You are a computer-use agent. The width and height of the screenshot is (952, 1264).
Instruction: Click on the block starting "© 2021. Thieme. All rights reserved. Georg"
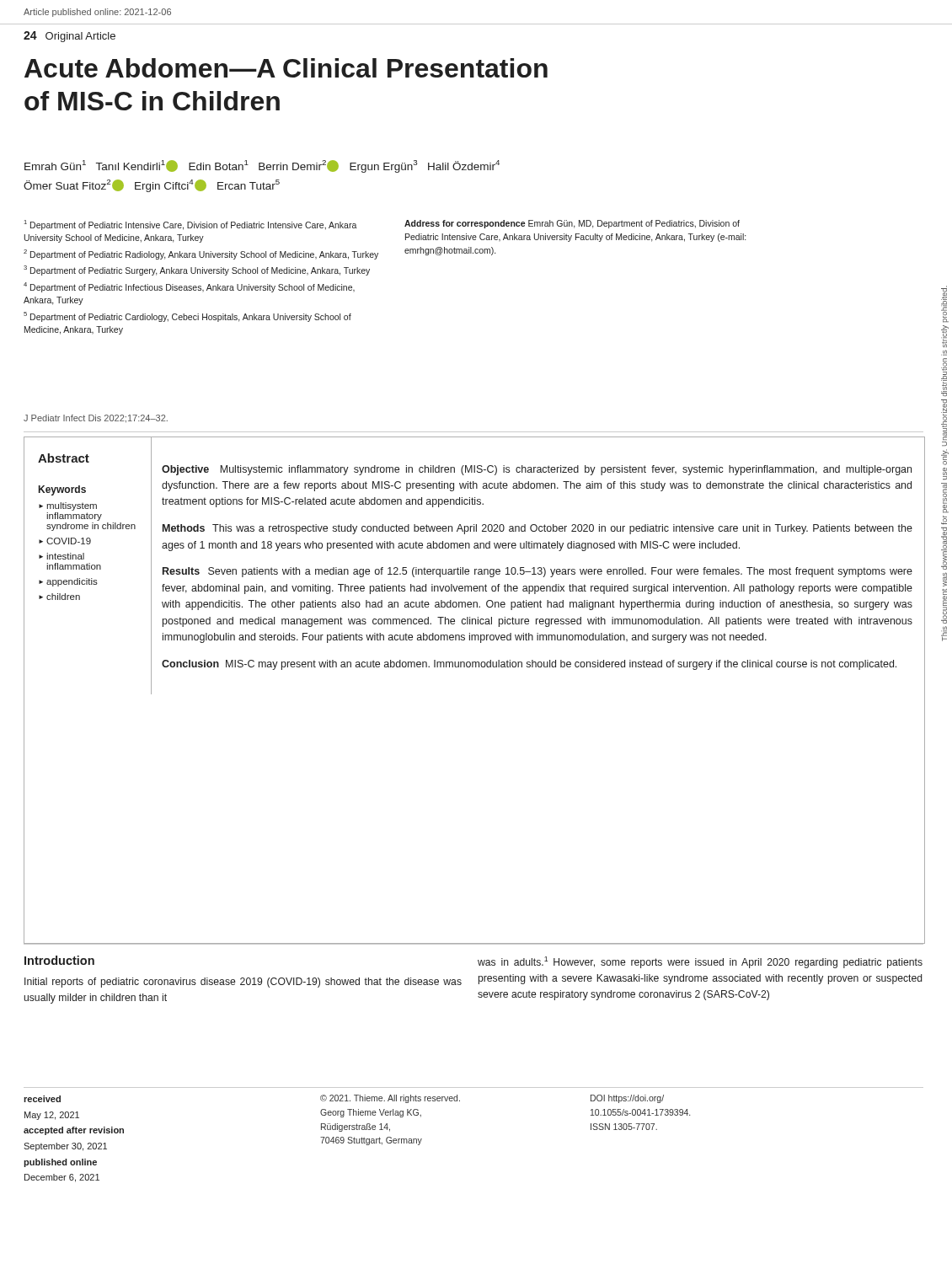(x=390, y=1119)
